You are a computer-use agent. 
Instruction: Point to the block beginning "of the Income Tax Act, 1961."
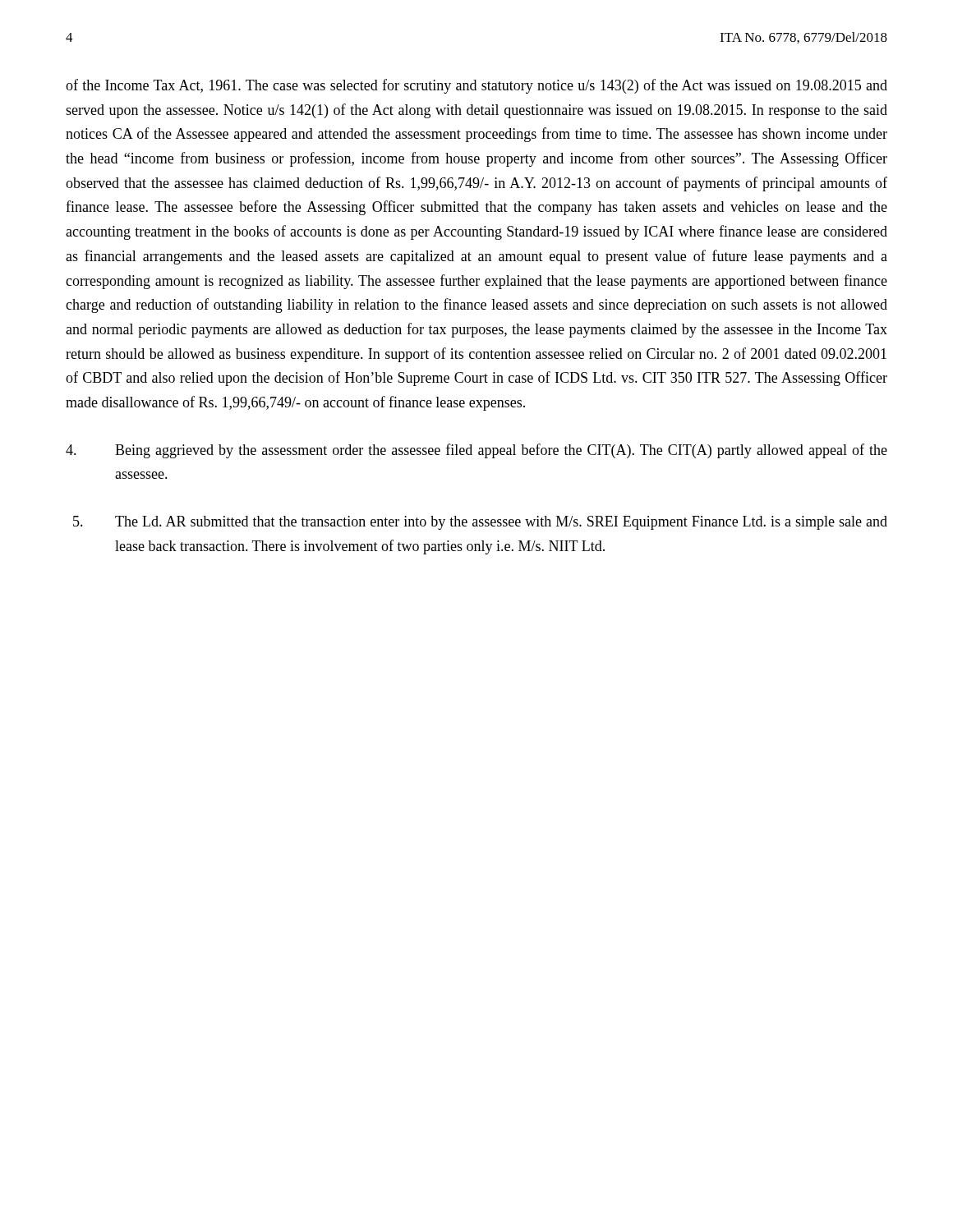pos(476,244)
